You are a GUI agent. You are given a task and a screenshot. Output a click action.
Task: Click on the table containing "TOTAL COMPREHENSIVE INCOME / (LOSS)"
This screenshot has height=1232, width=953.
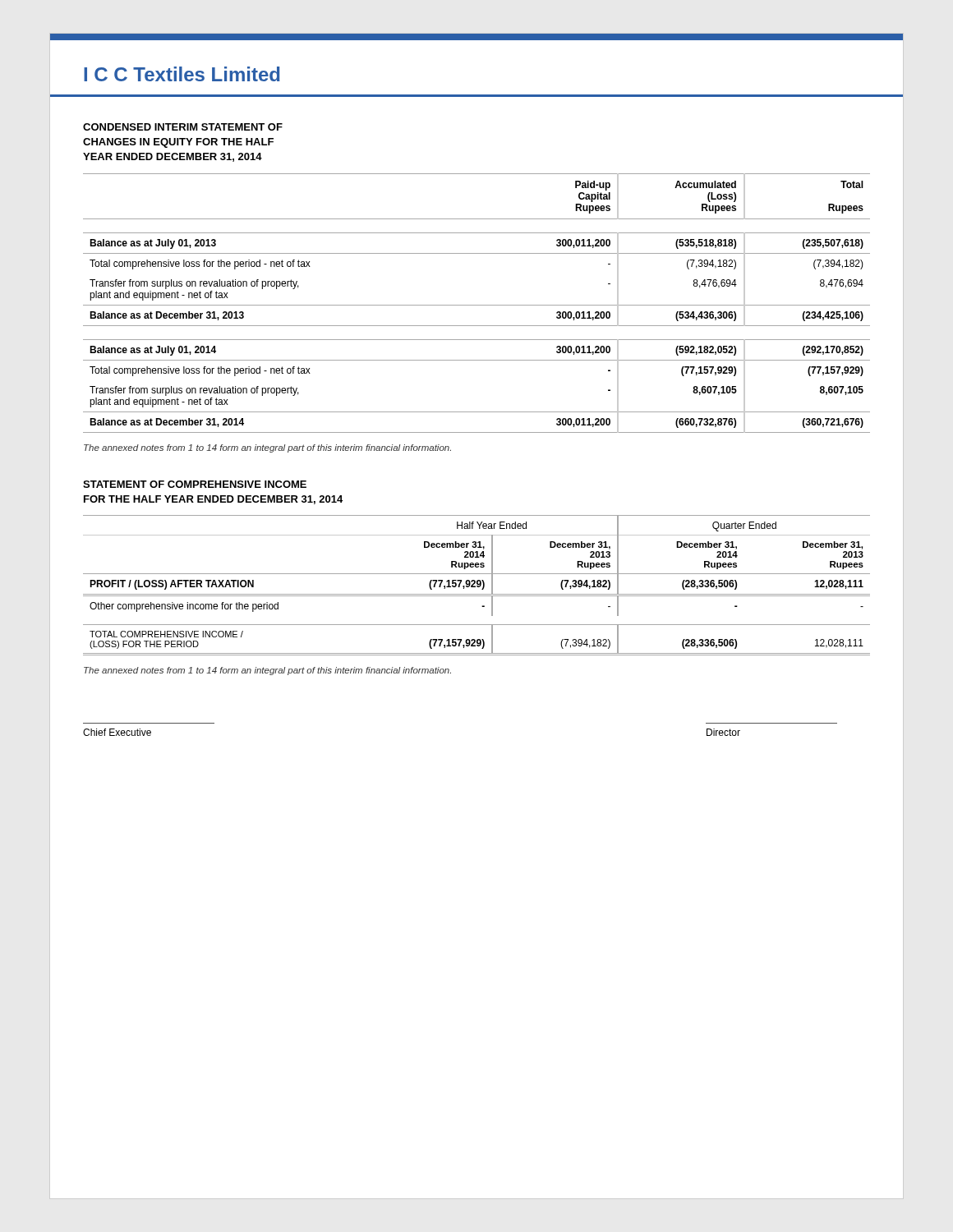(476, 585)
